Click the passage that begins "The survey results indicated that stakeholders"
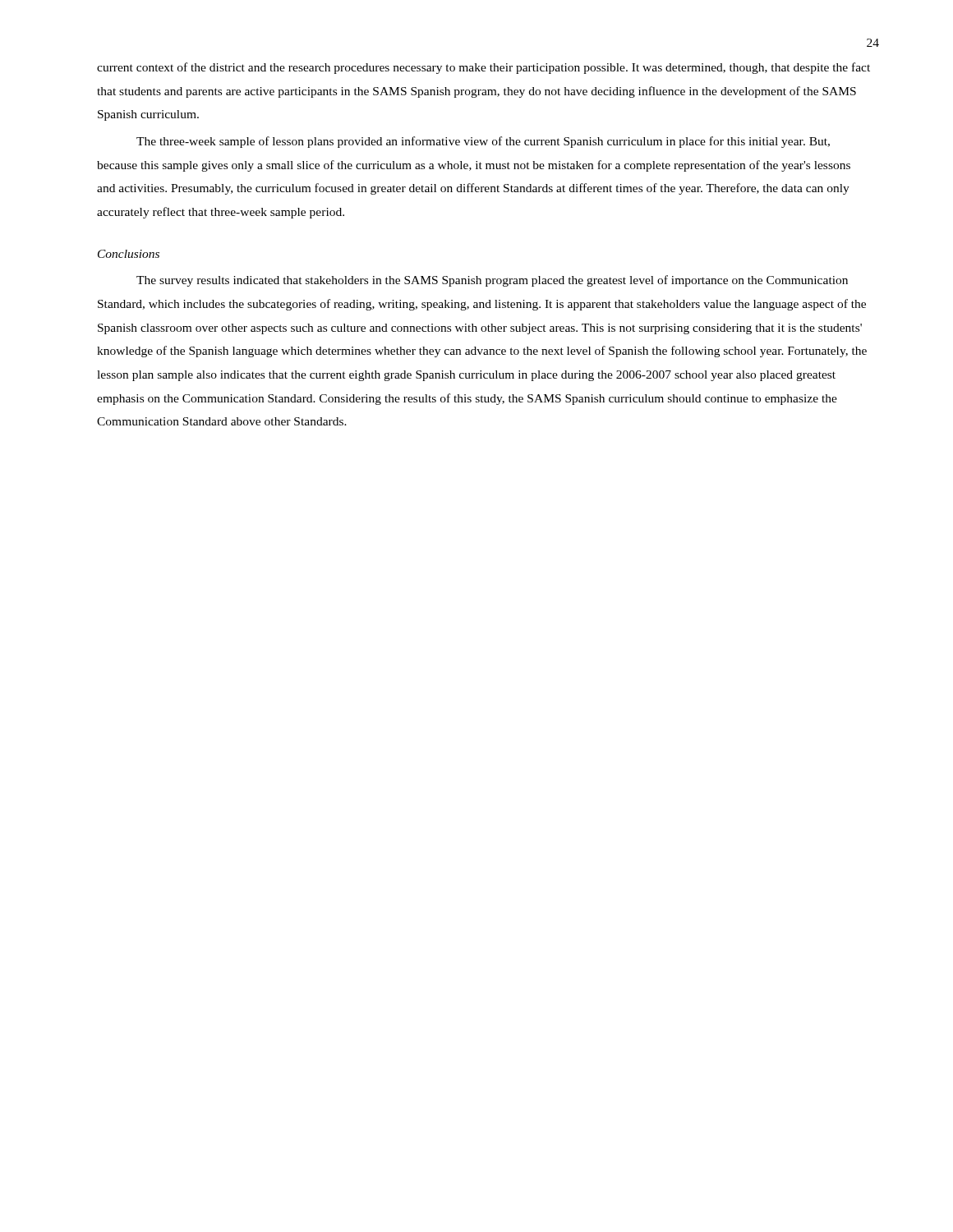Screen dimensions: 1232x953 (x=484, y=351)
